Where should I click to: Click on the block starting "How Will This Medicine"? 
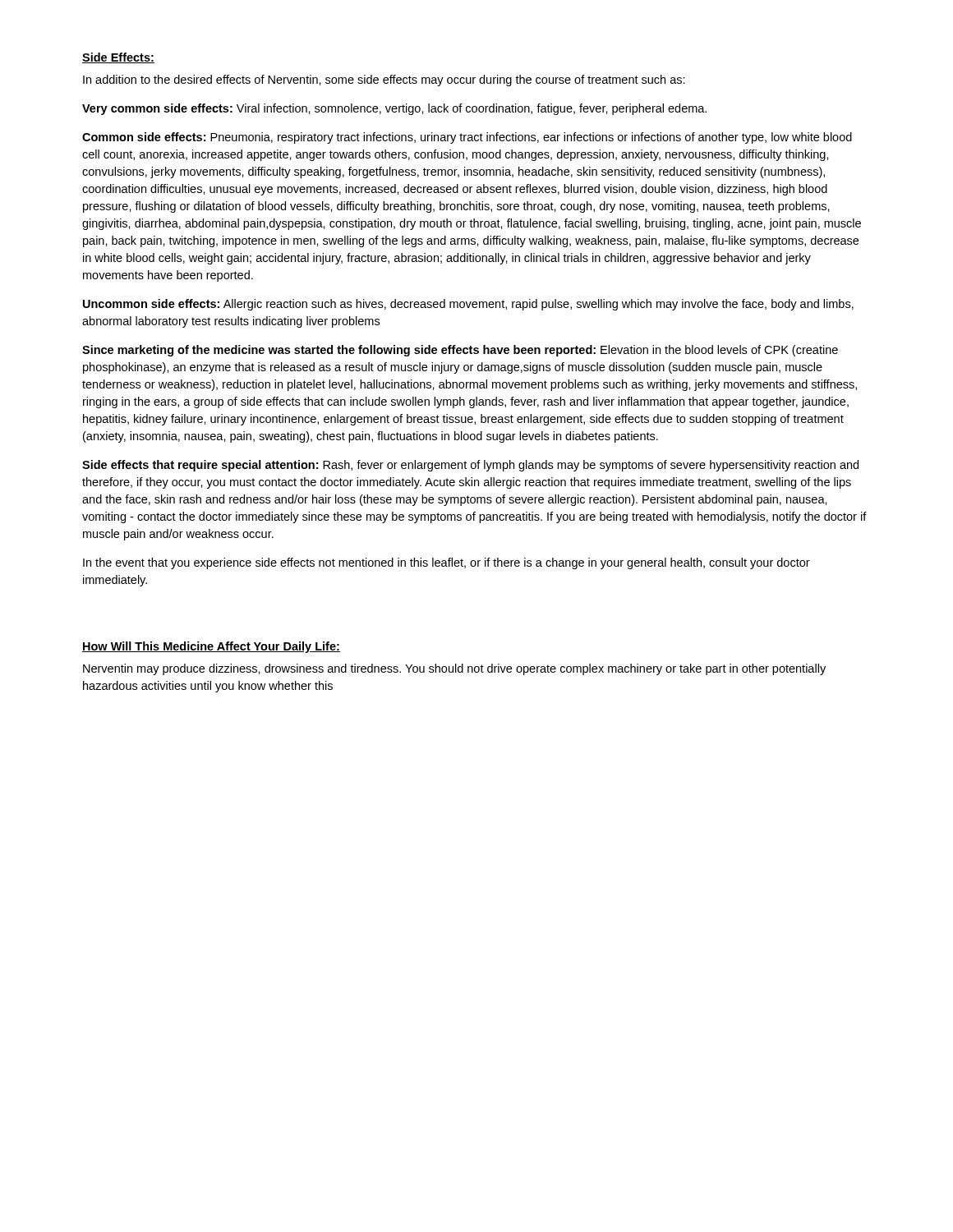(x=211, y=647)
